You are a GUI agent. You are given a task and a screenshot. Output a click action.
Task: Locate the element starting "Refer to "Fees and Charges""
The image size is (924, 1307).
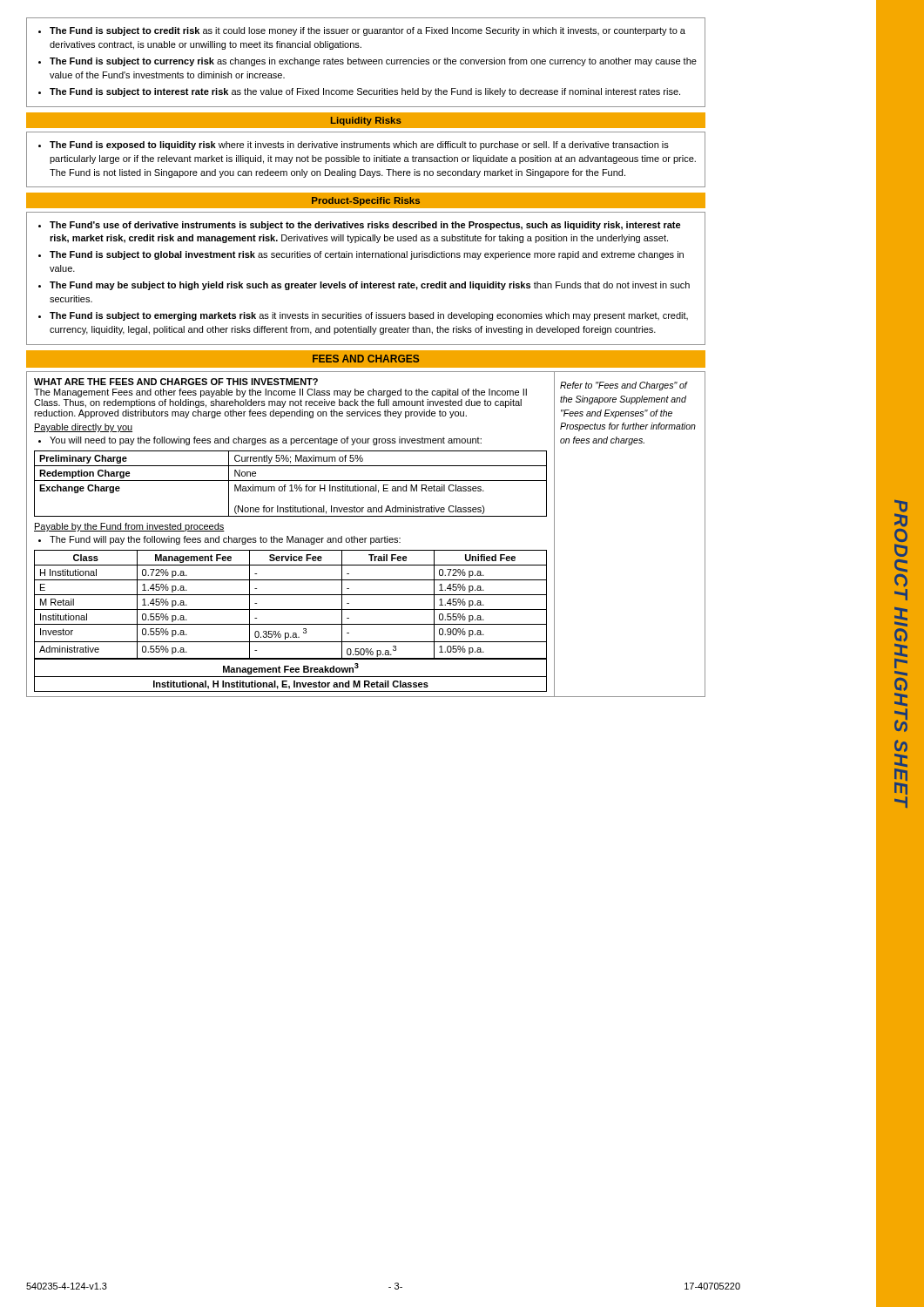point(628,413)
